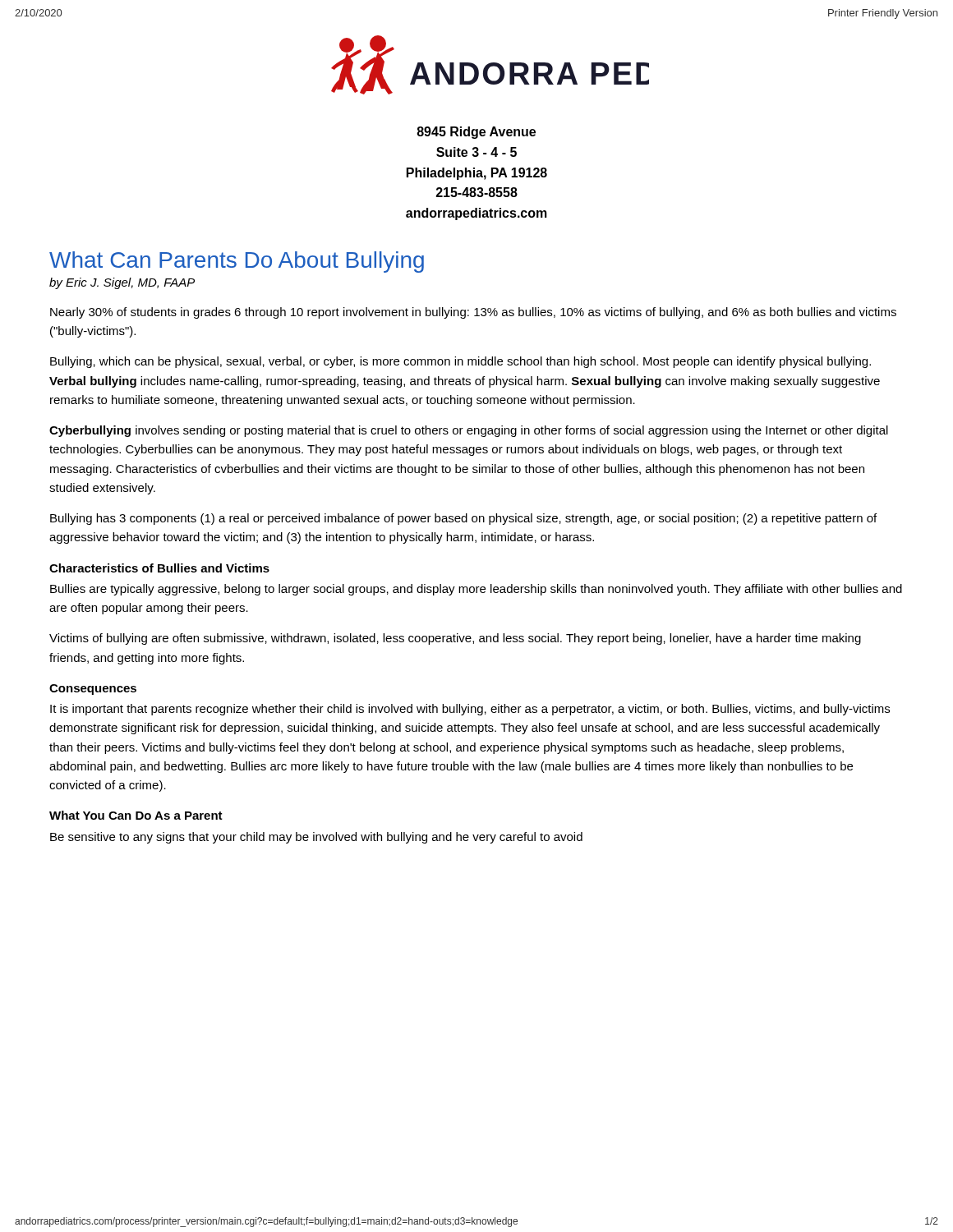Where is the passage that starts "It is important"?
The image size is (953, 1232).
[x=476, y=747]
